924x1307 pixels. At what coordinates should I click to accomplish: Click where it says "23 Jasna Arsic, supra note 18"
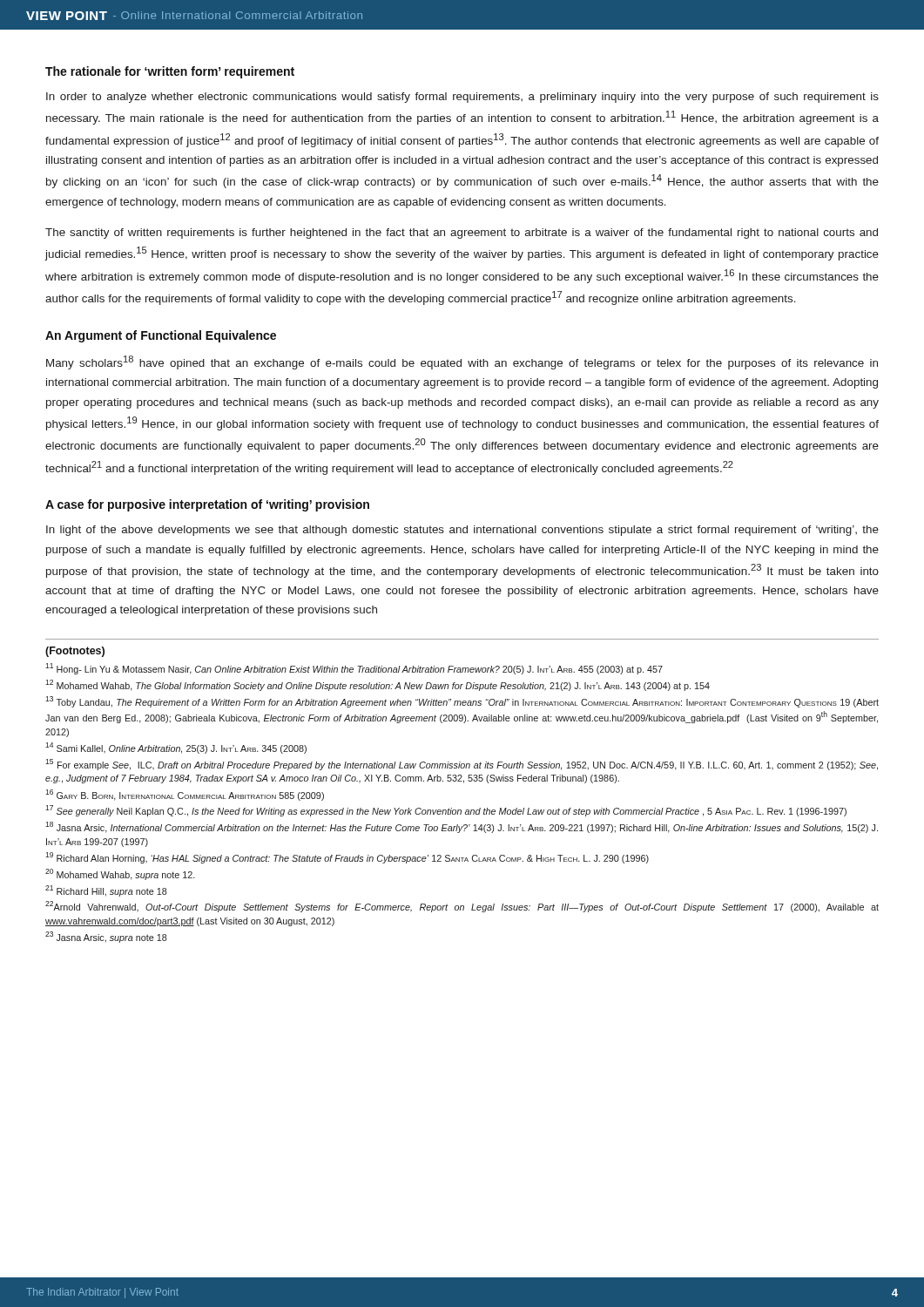click(x=106, y=936)
